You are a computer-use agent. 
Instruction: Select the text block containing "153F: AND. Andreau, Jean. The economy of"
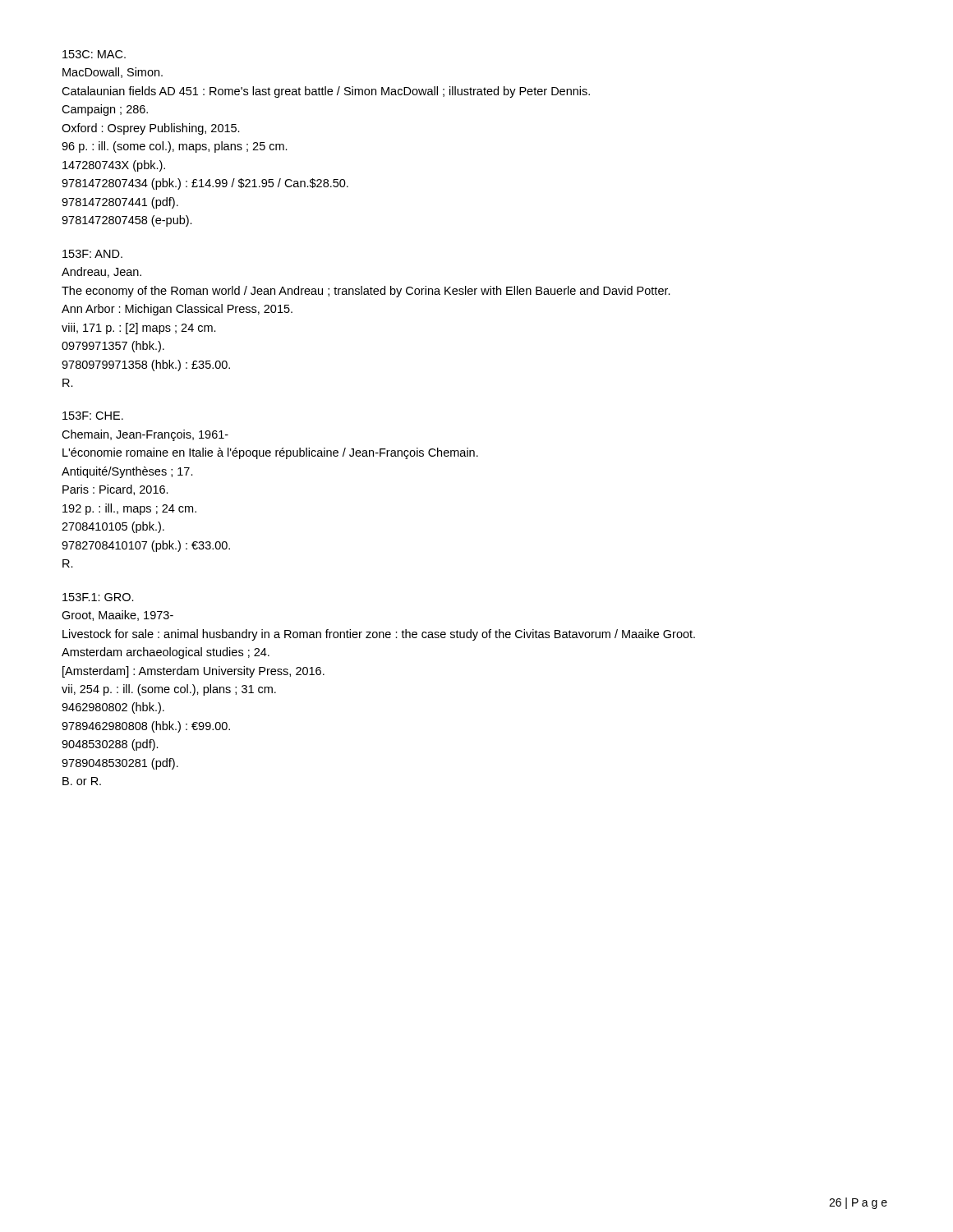click(x=92, y=254)
